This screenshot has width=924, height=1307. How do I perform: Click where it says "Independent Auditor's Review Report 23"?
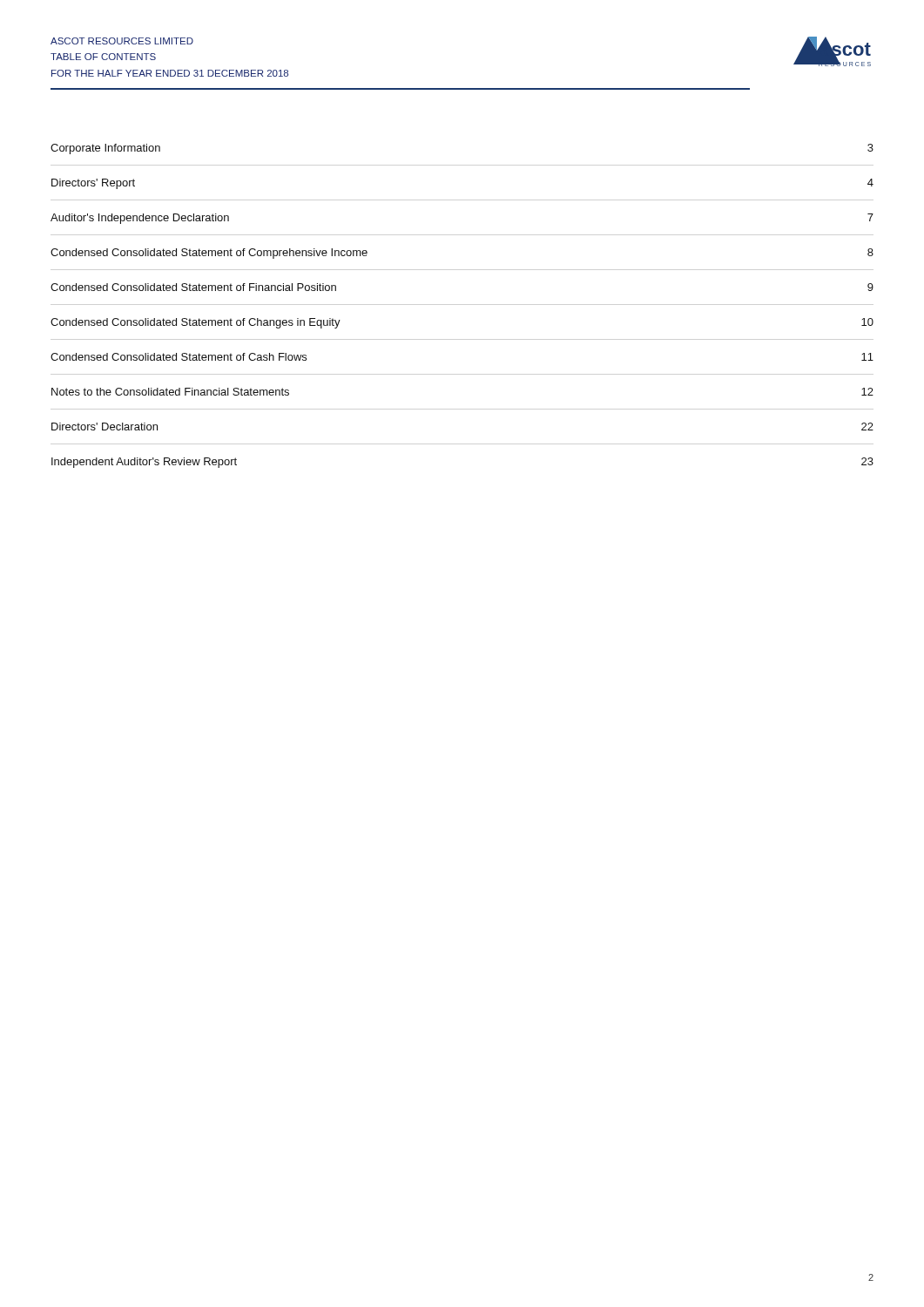[x=142, y=462]
